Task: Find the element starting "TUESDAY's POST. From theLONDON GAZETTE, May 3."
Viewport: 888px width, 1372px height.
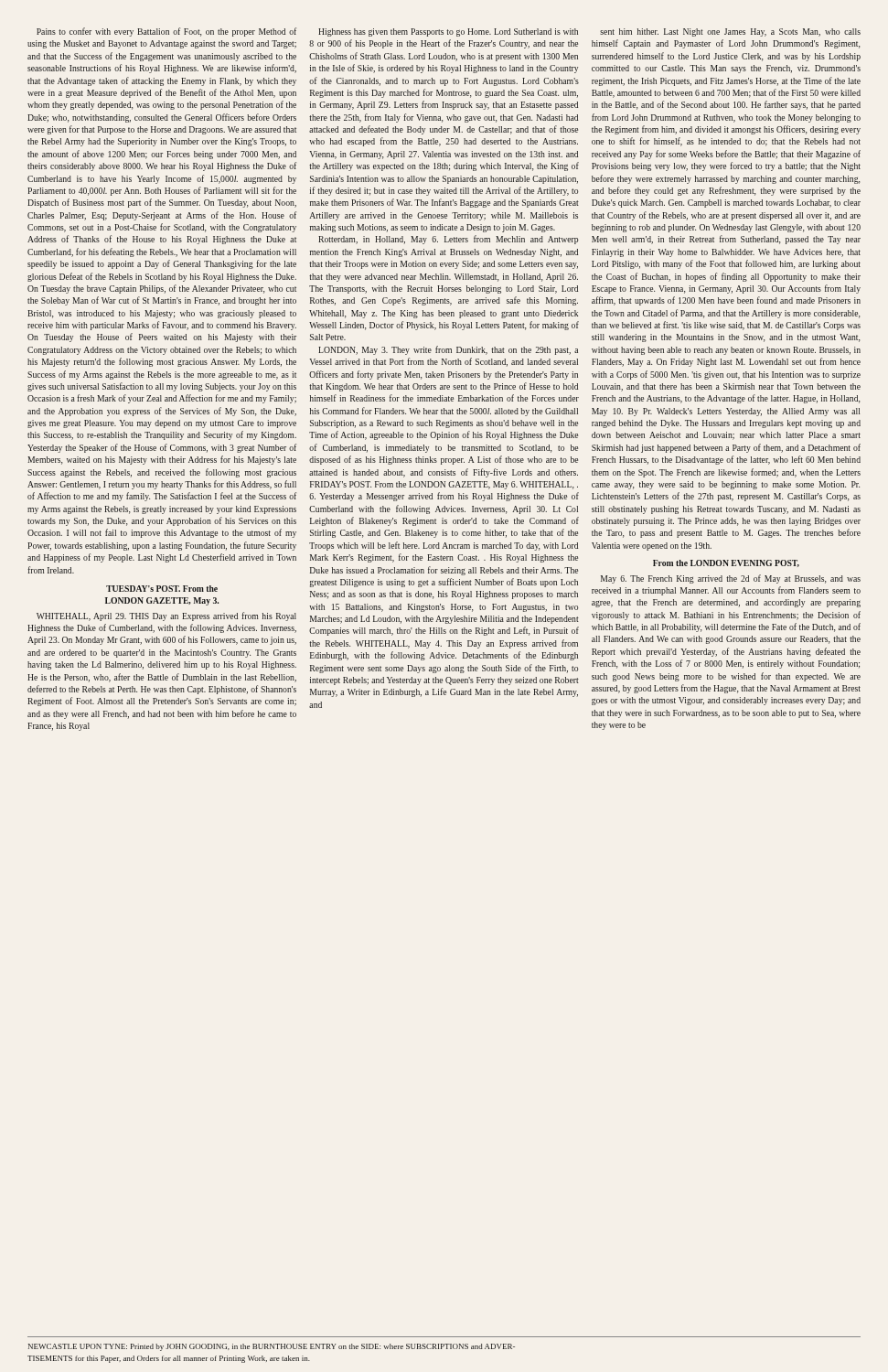Action: [162, 595]
